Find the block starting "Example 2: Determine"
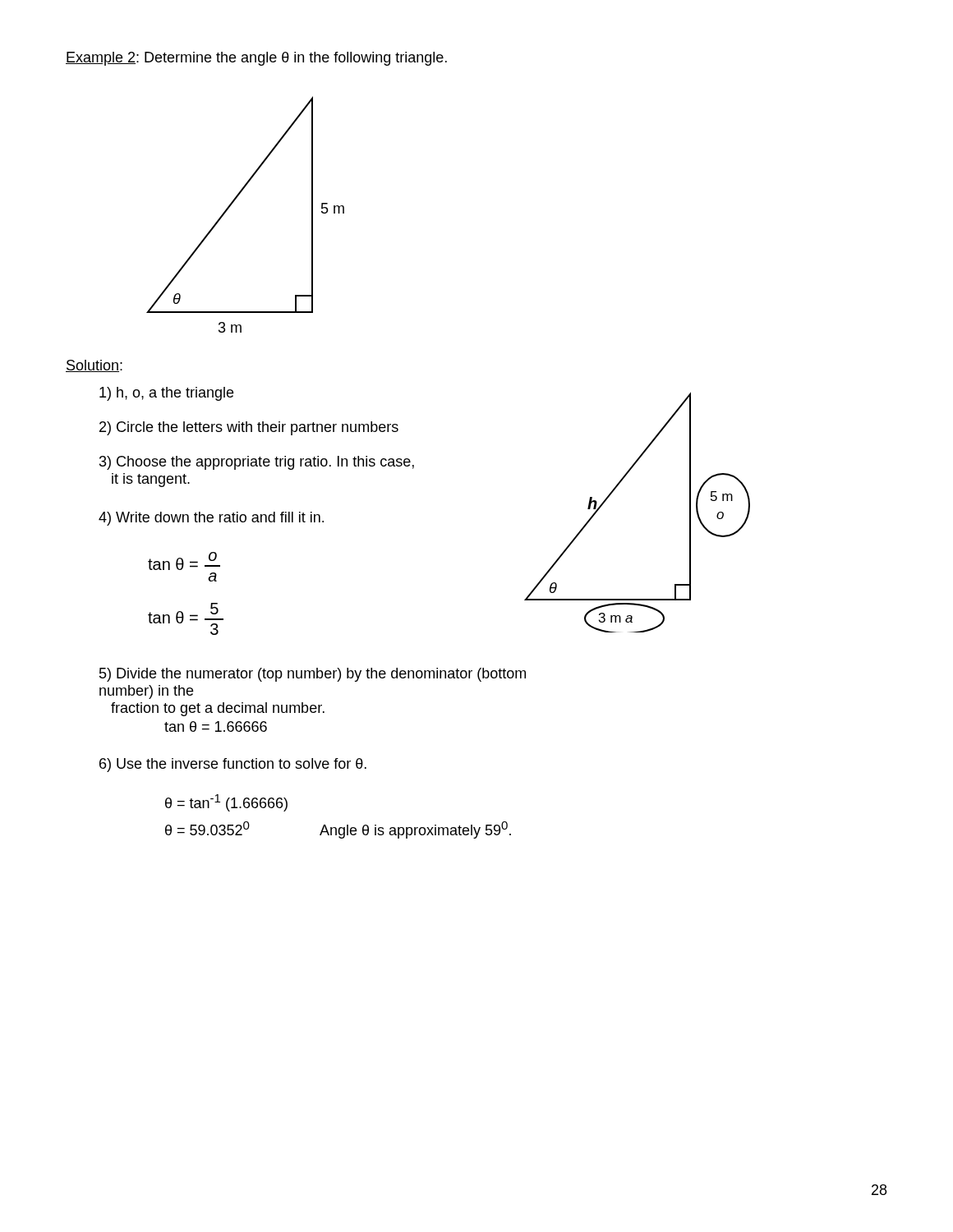 pos(257,57)
